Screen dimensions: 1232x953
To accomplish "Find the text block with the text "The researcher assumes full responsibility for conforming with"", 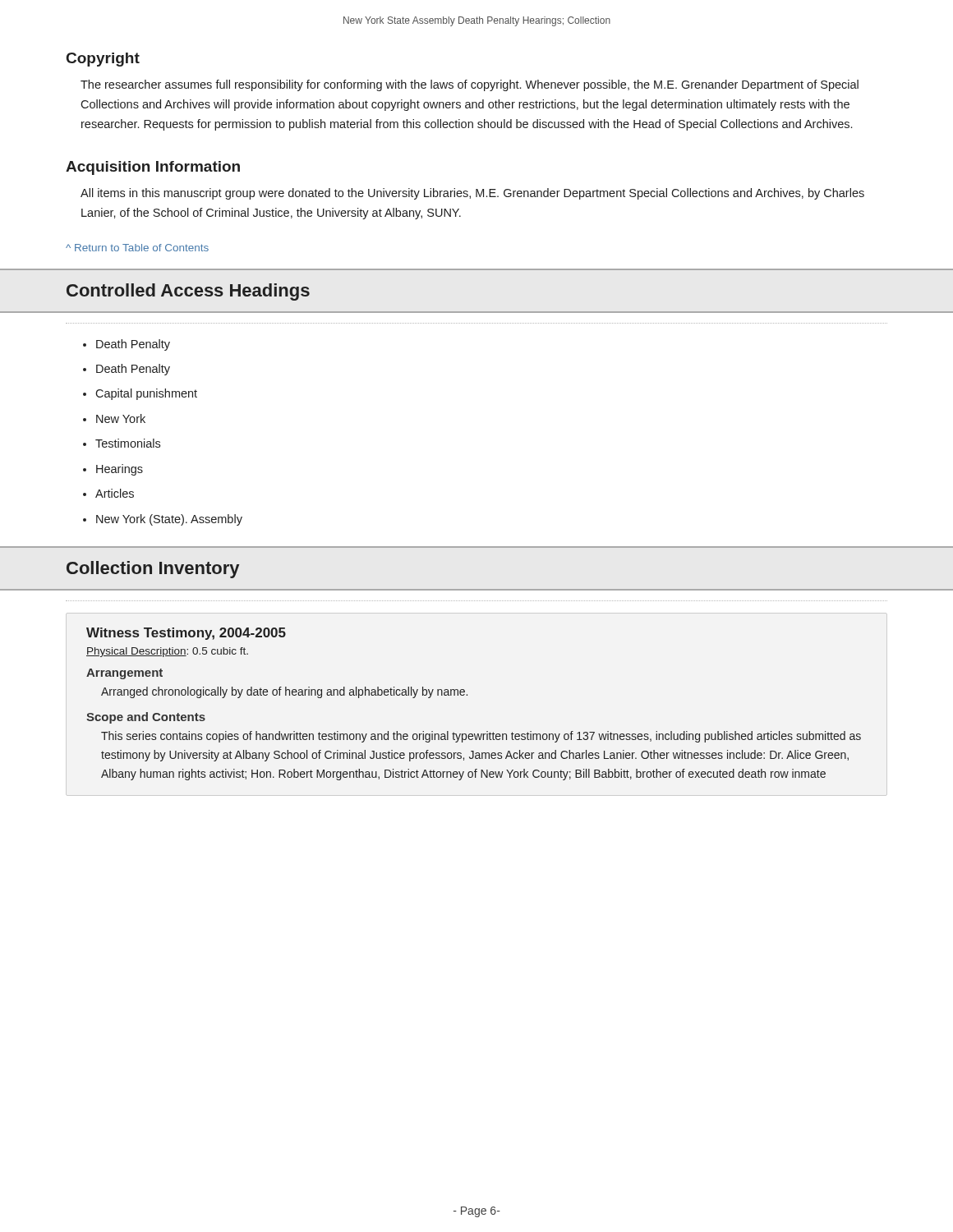I will (470, 104).
